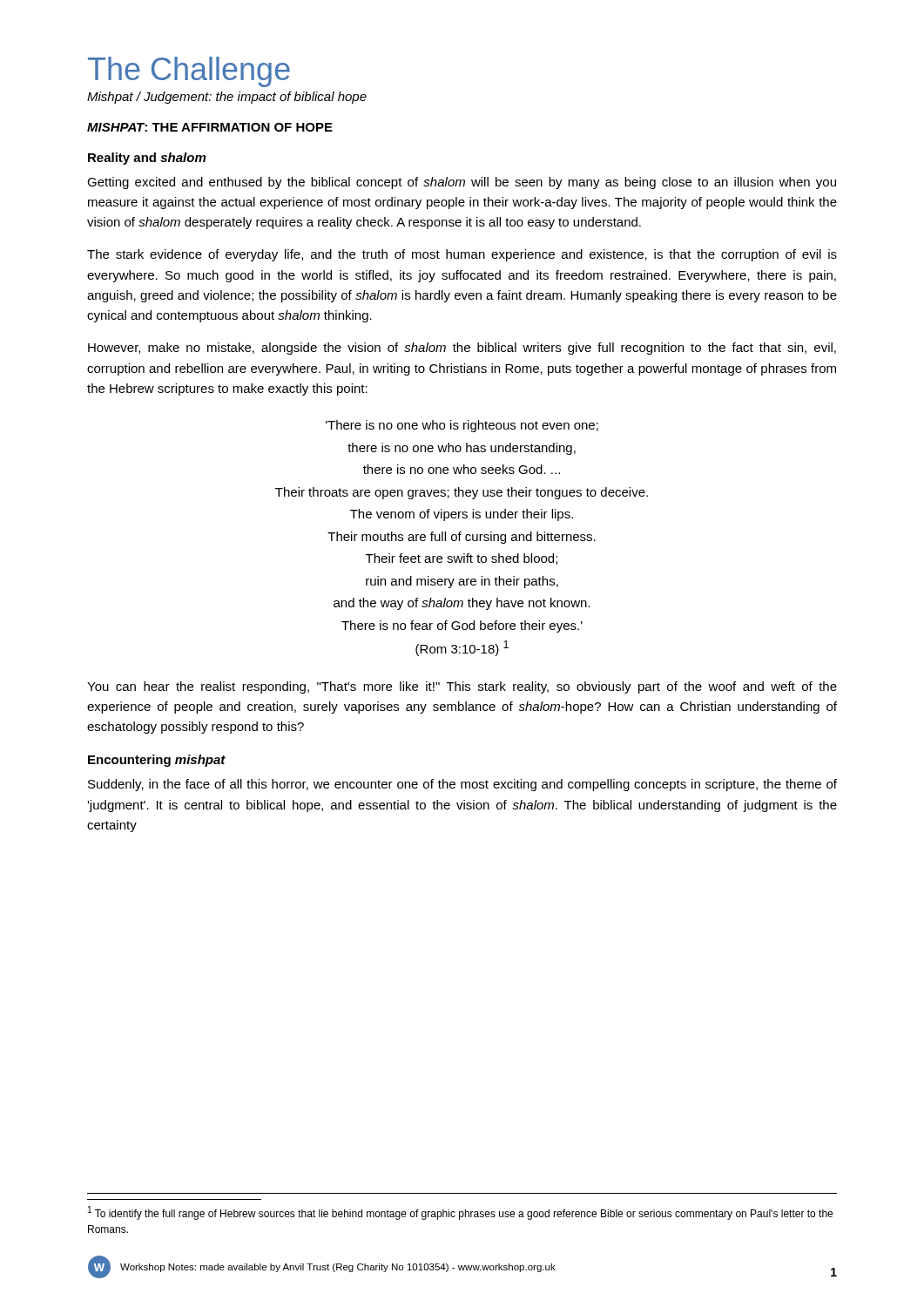Image resolution: width=924 pixels, height=1307 pixels.
Task: Locate the footnote with the text "1 To identify the"
Action: tap(460, 1220)
